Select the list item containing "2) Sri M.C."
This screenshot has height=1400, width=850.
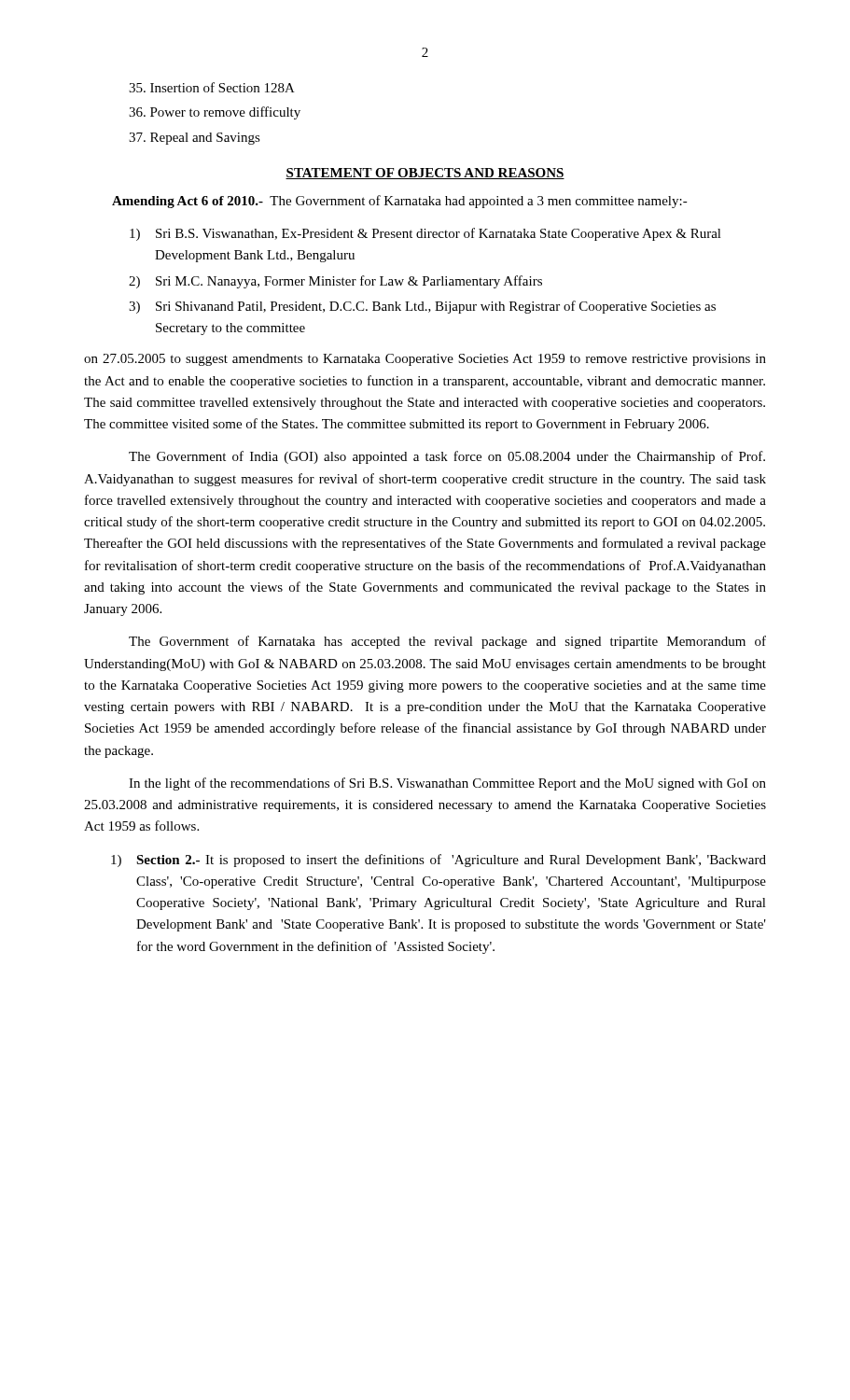coord(447,281)
